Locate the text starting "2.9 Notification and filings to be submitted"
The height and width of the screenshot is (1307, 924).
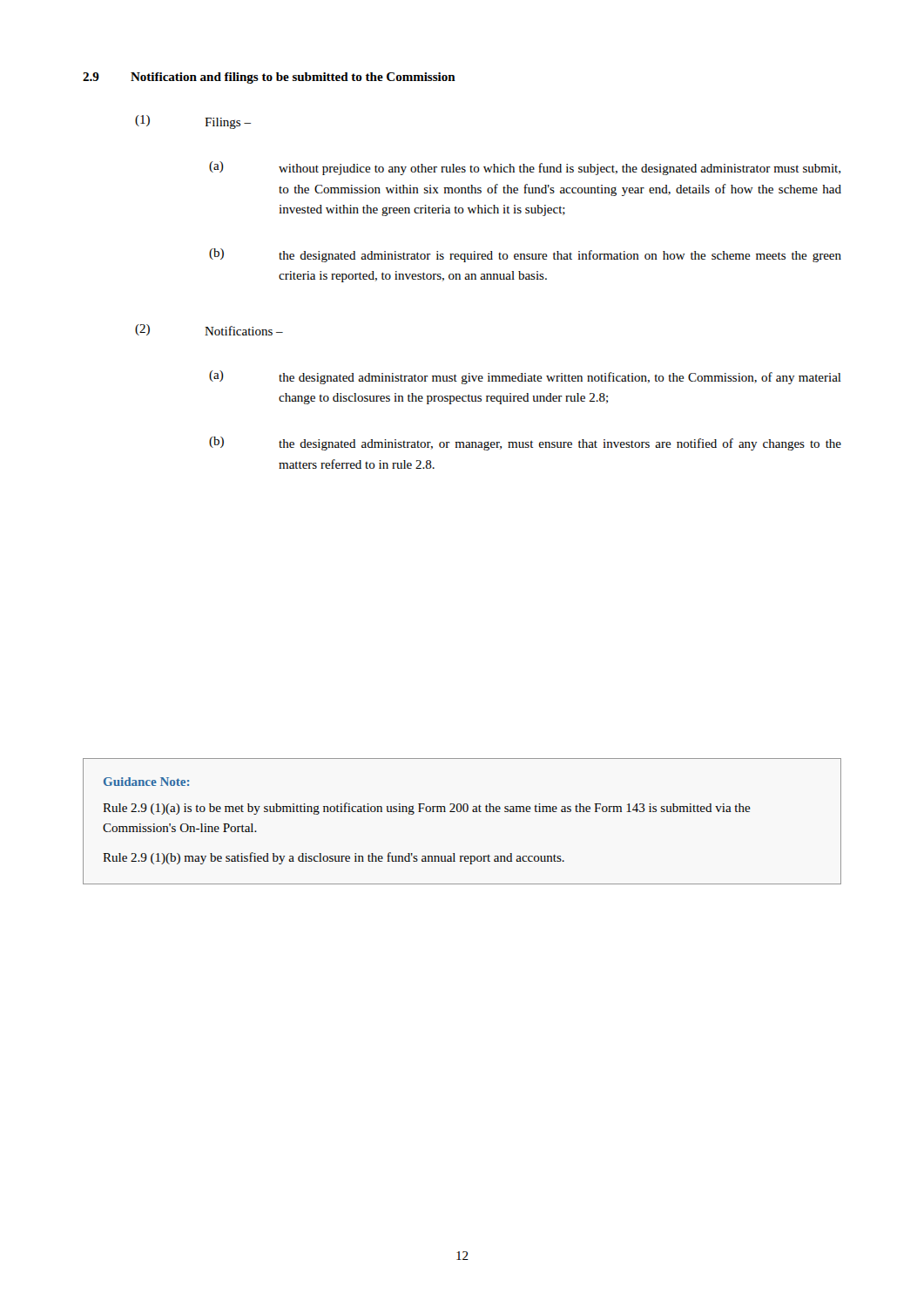[269, 77]
